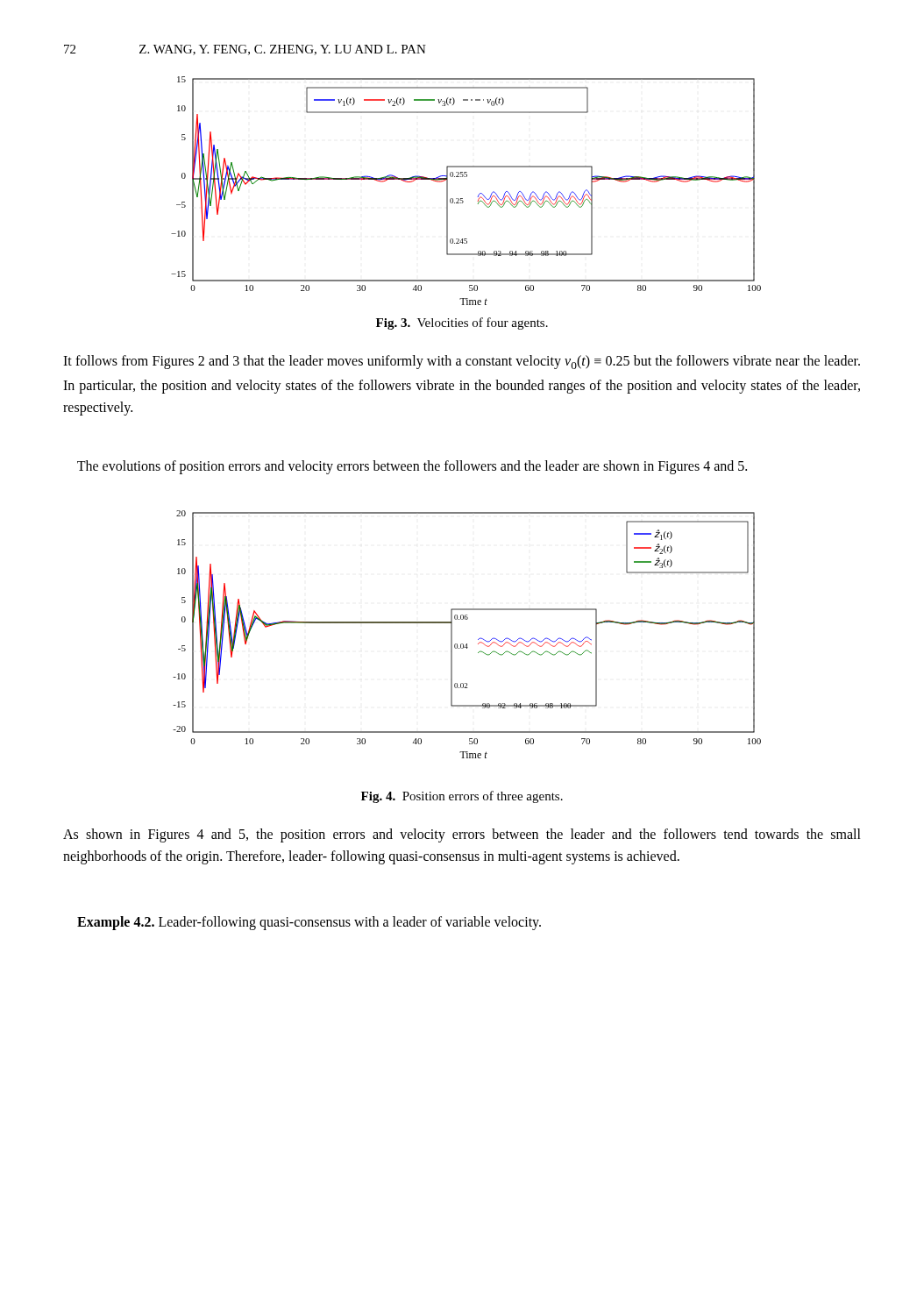Select the text block that says "It follows from Figures"
Screen dimensions: 1315x924
[x=462, y=384]
